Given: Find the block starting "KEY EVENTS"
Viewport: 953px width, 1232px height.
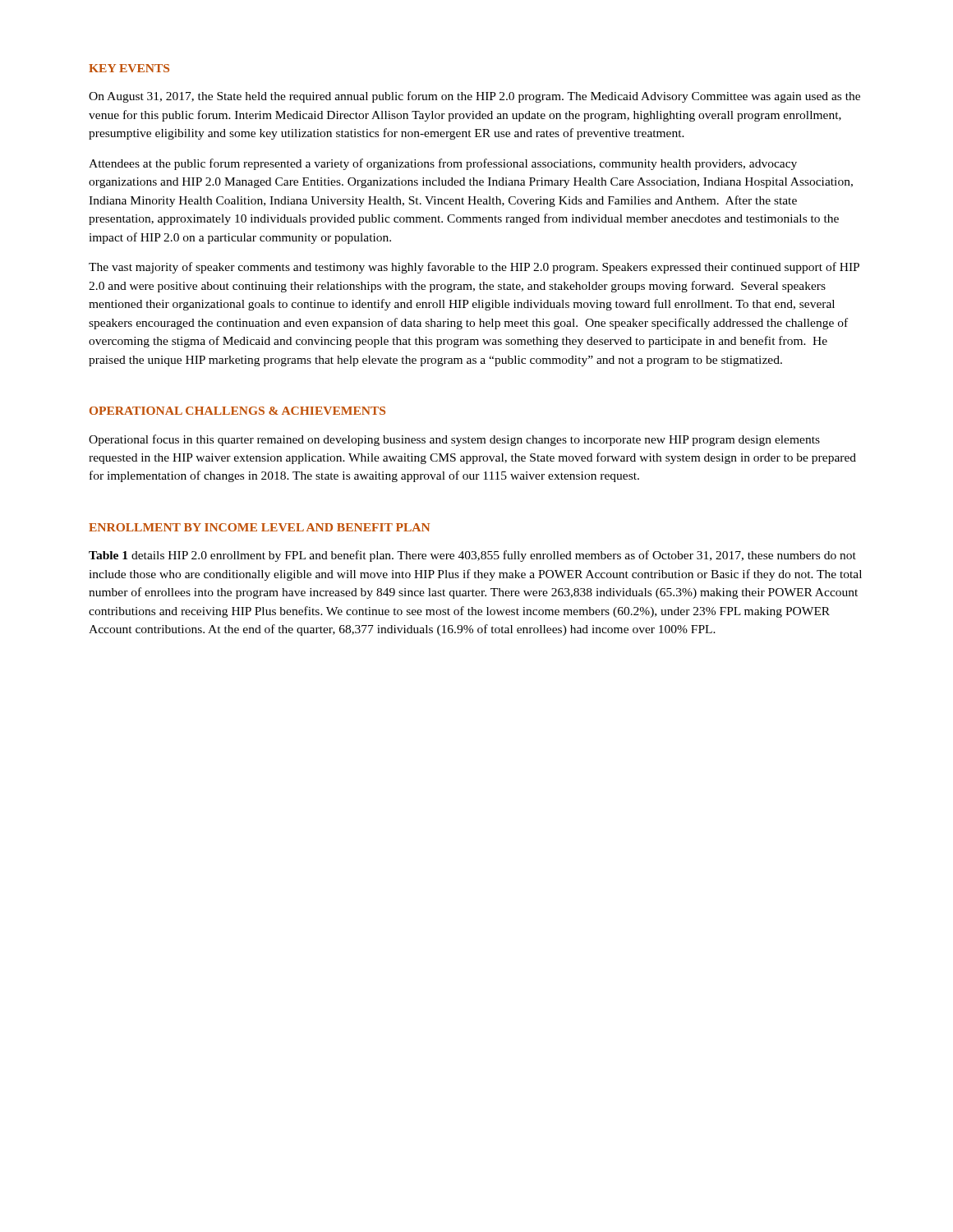Looking at the screenshot, I should (x=129, y=68).
